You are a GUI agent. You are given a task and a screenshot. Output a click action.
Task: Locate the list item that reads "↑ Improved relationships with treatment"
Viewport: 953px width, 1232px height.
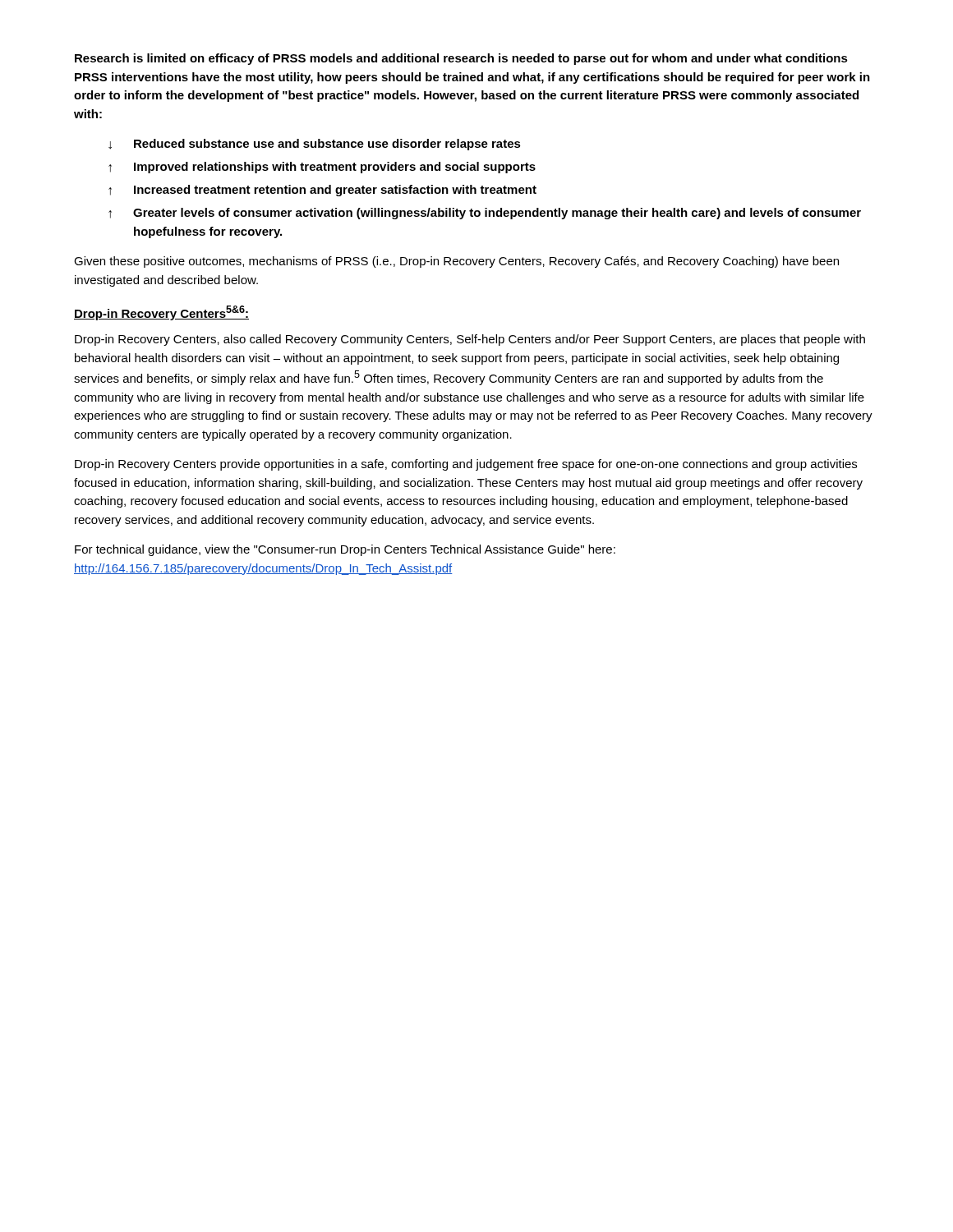click(321, 168)
